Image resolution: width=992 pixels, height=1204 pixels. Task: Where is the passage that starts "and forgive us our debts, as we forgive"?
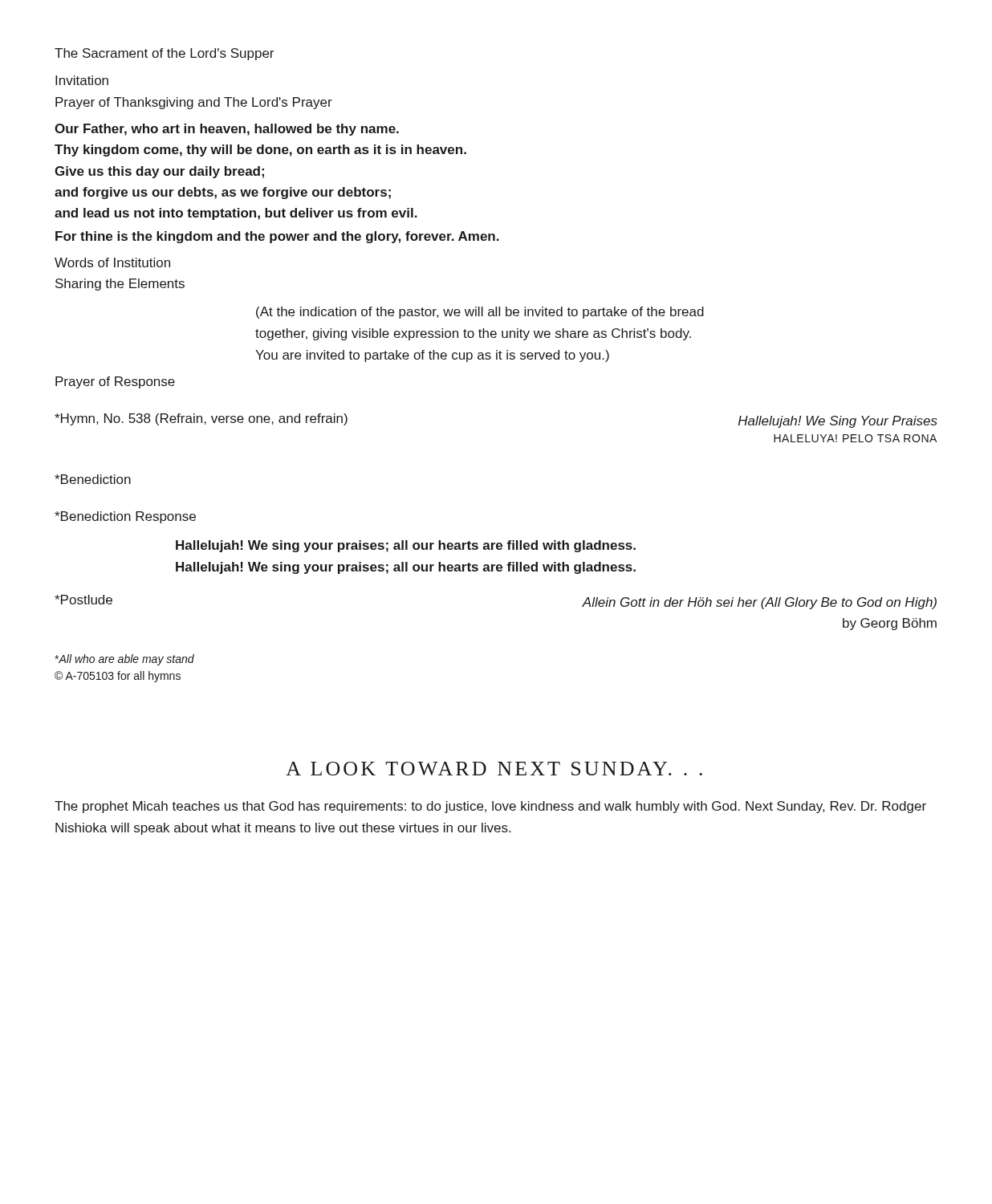coord(223,192)
